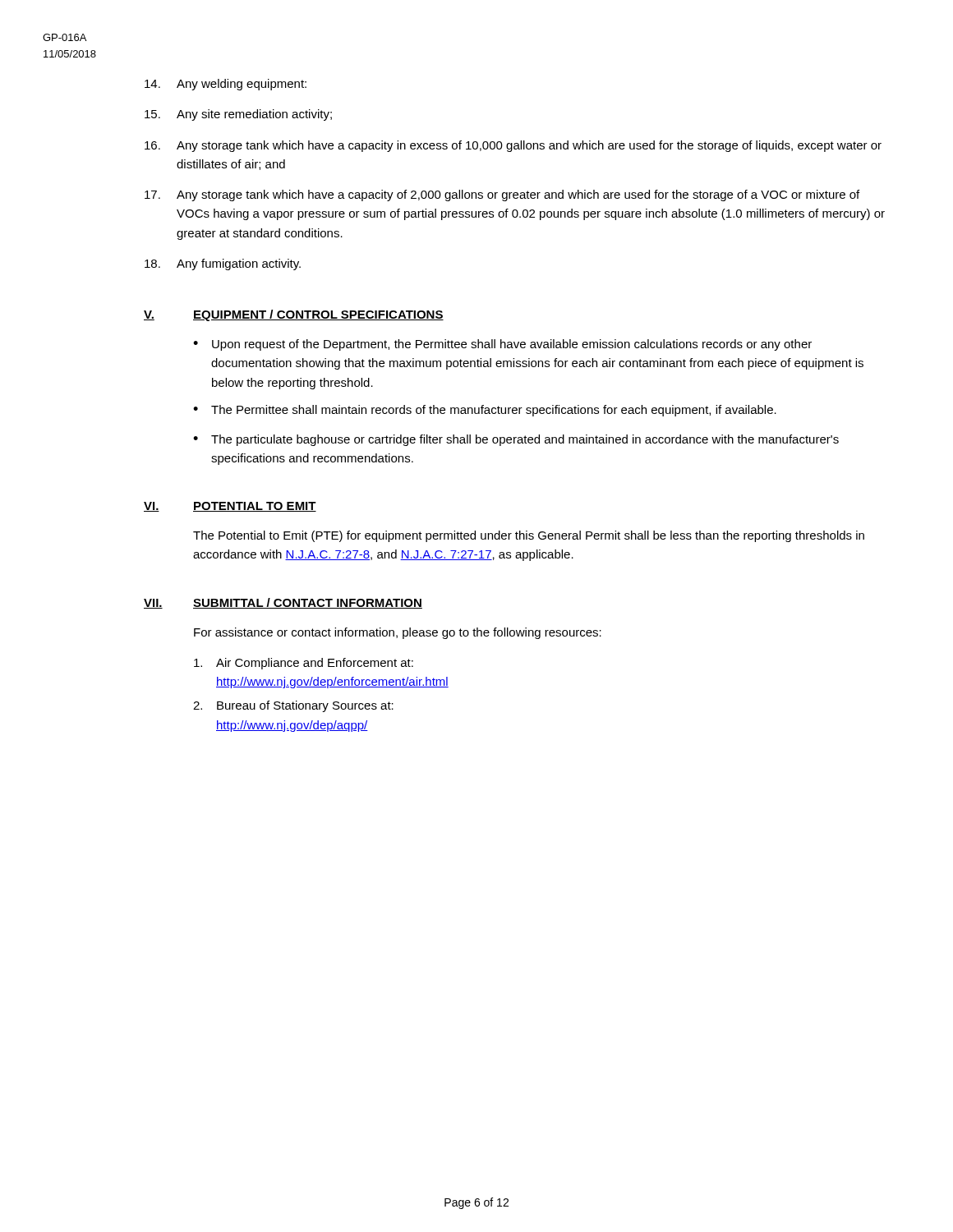The image size is (953, 1232).
Task: Navigate to the text starting "The Potential to Emit (PTE) for"
Action: 529,545
